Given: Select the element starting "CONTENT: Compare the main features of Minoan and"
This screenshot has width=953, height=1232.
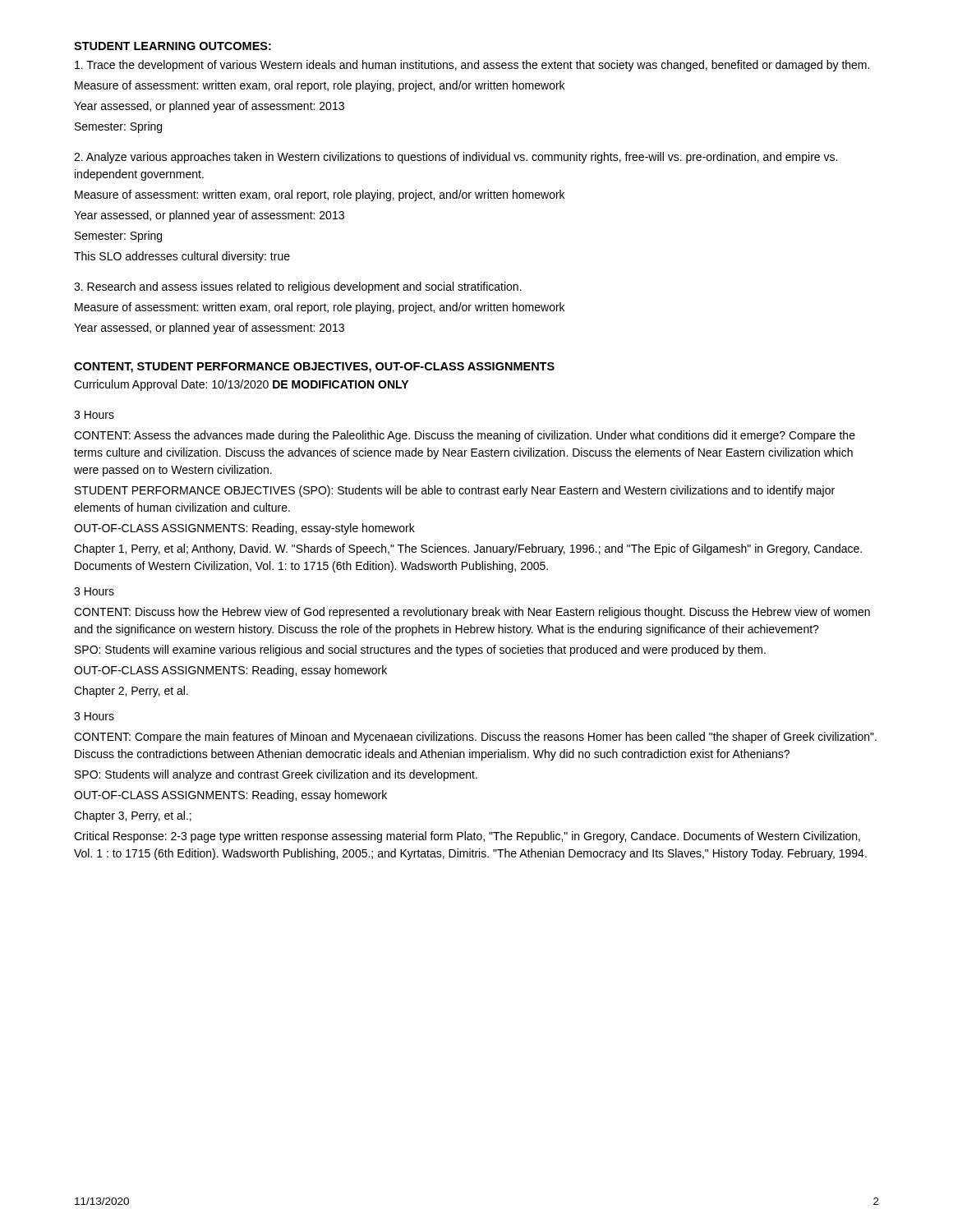Looking at the screenshot, I should [x=476, y=745].
